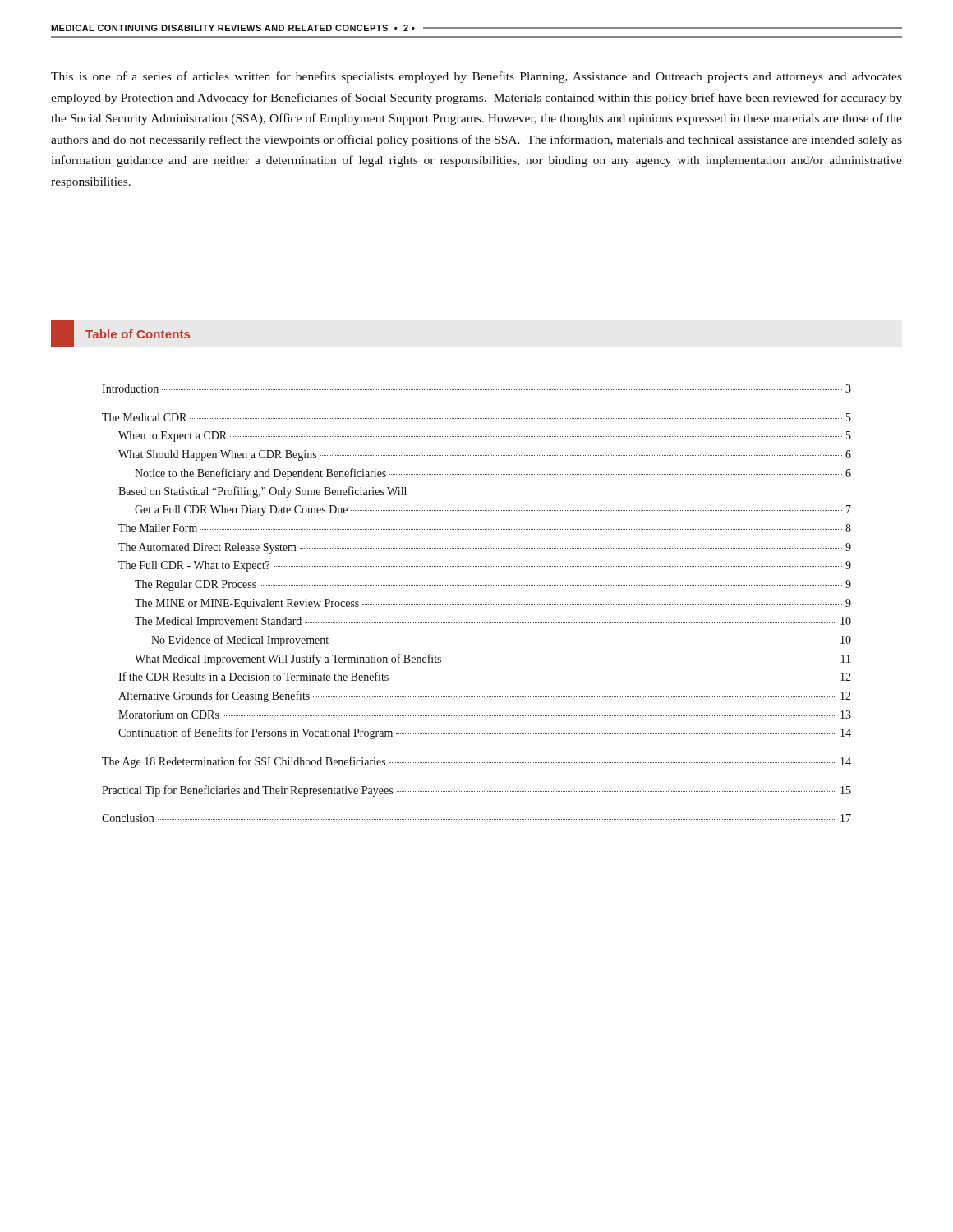The height and width of the screenshot is (1232, 953).
Task: Select the element starting "If the CDR"
Action: tap(485, 678)
